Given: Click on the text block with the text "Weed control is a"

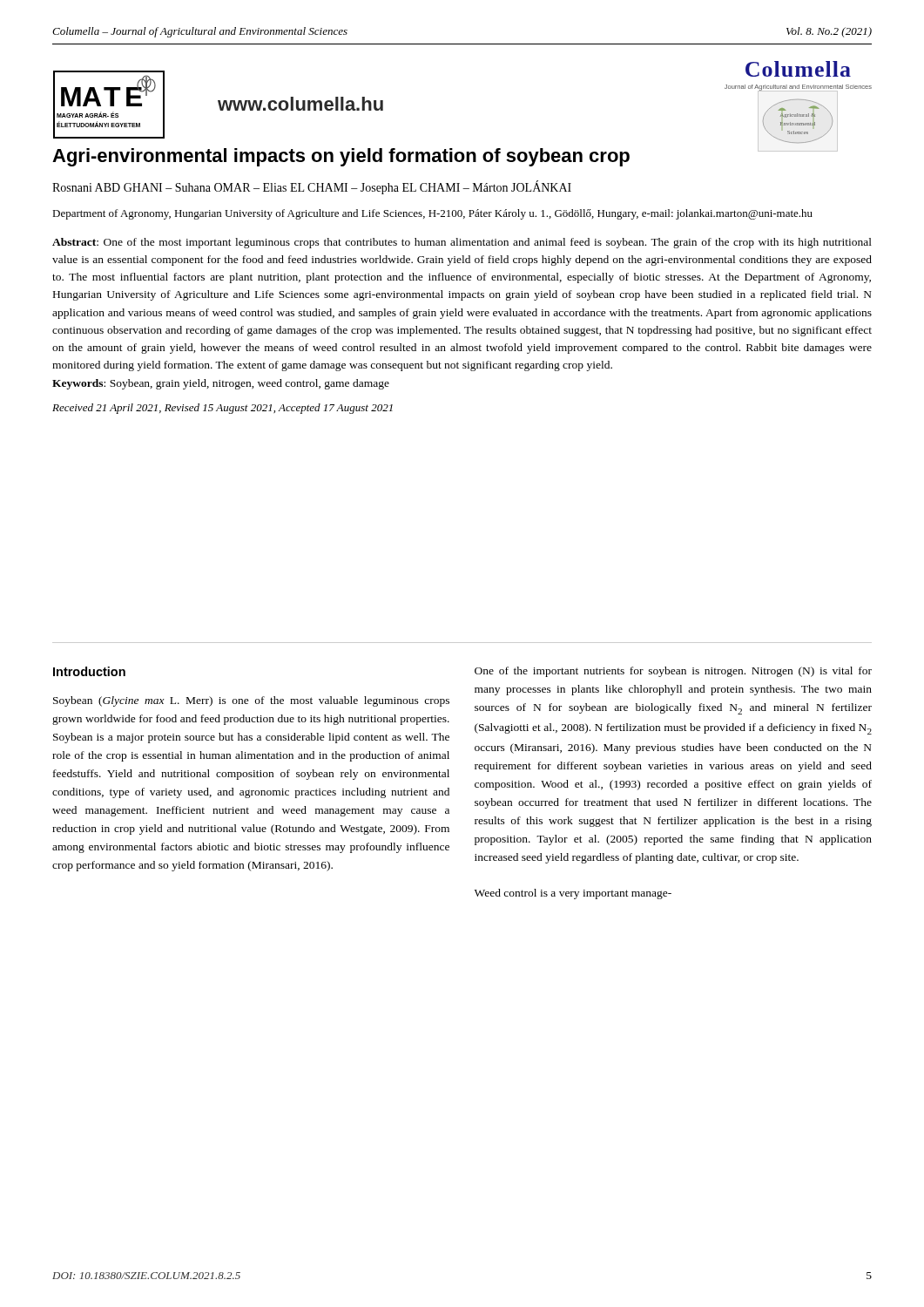Looking at the screenshot, I should (x=573, y=893).
